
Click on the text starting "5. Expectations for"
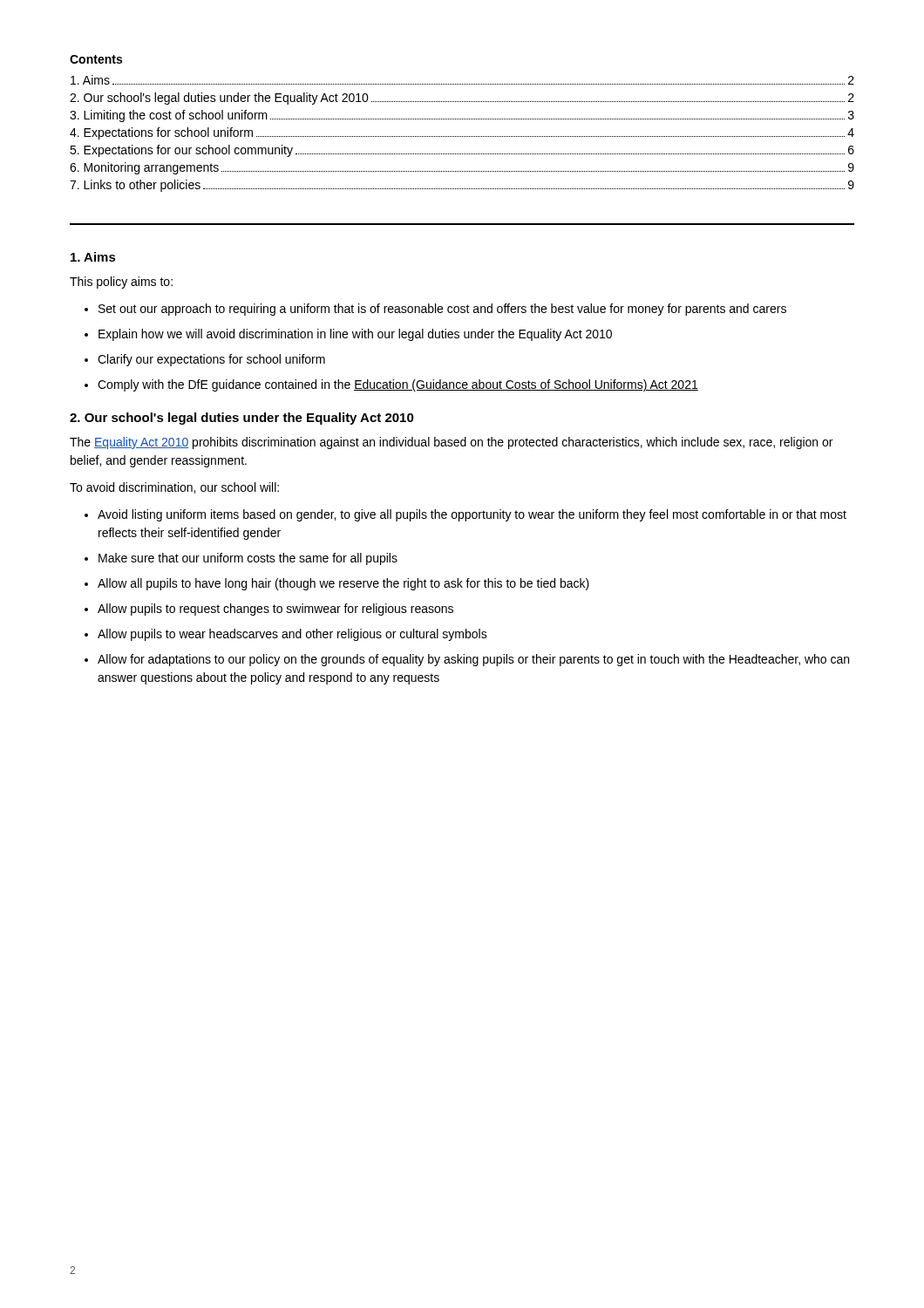pos(462,150)
